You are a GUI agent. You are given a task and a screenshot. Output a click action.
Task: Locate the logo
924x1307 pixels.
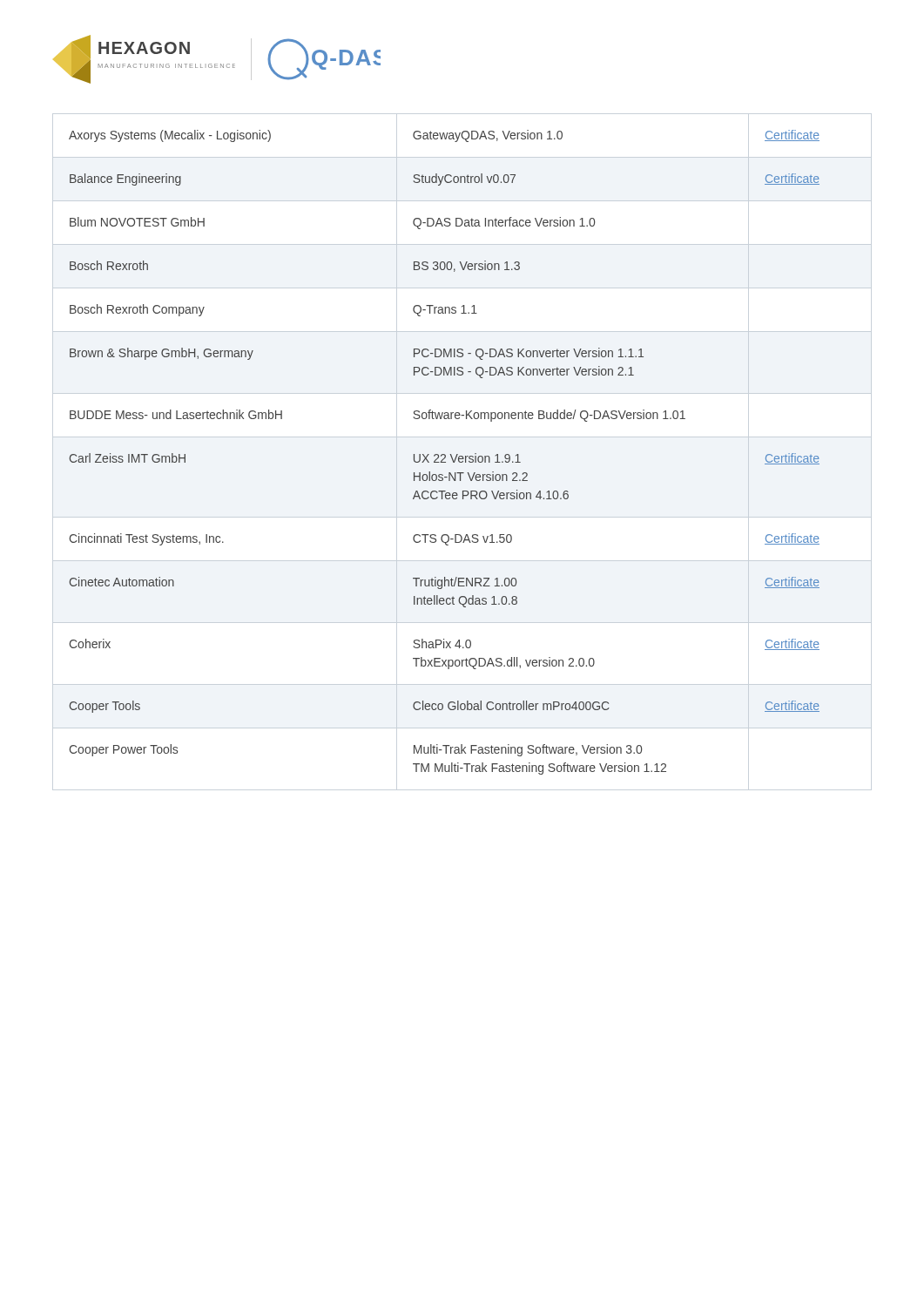(x=216, y=59)
